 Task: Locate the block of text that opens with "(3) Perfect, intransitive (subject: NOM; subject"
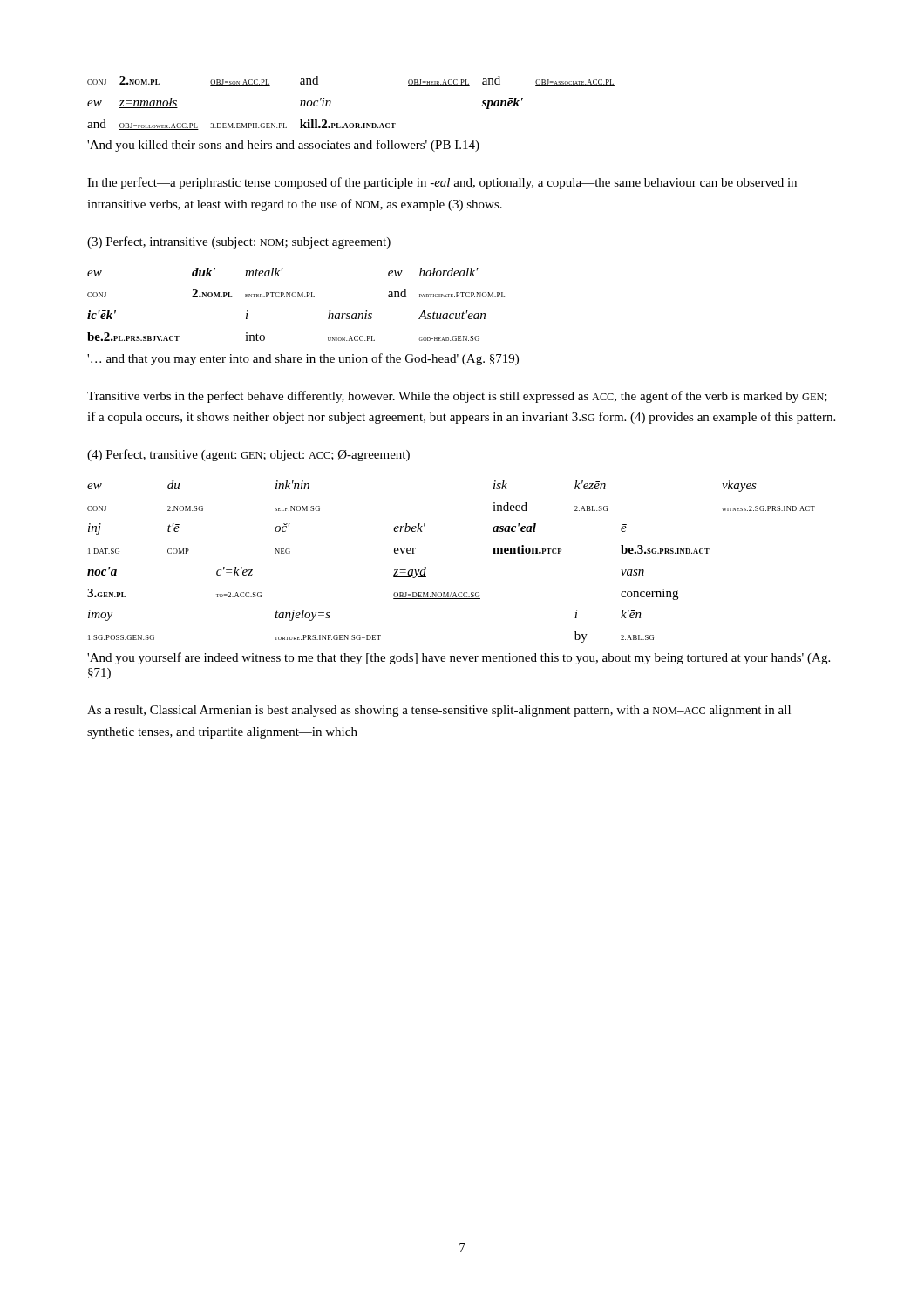coord(239,241)
